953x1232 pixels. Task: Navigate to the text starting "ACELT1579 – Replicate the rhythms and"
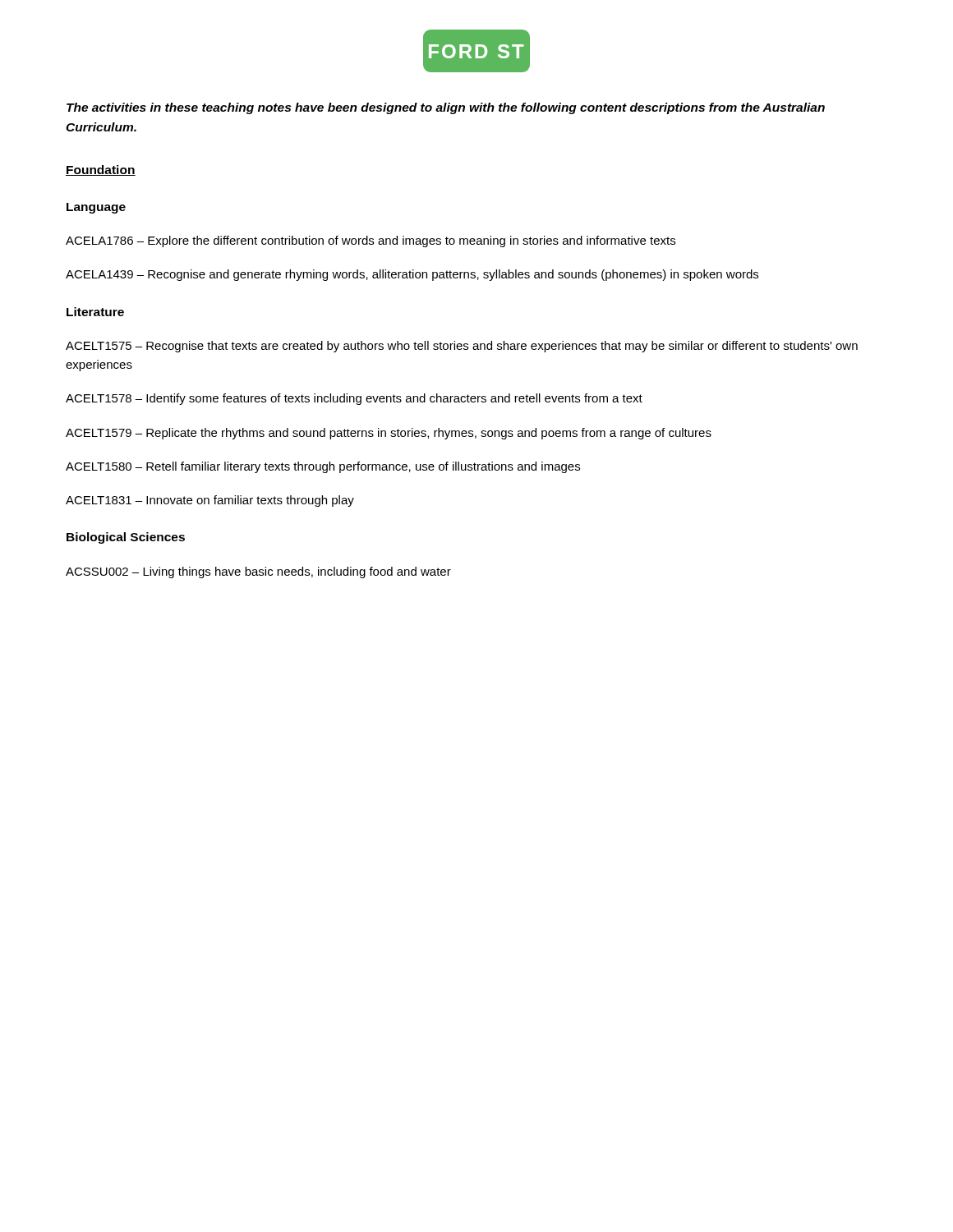389,432
